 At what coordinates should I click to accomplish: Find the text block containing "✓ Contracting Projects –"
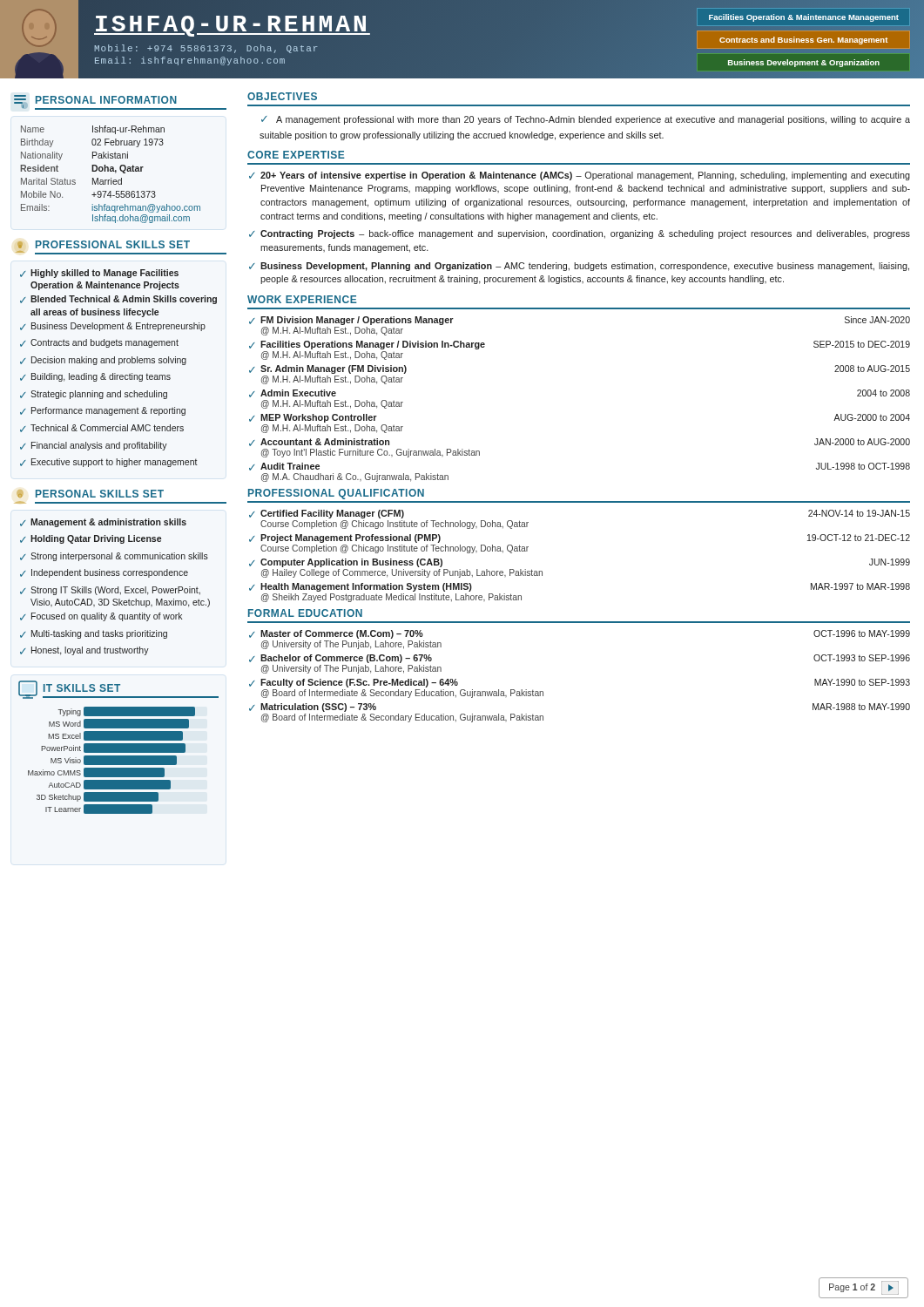pyautogui.click(x=579, y=241)
